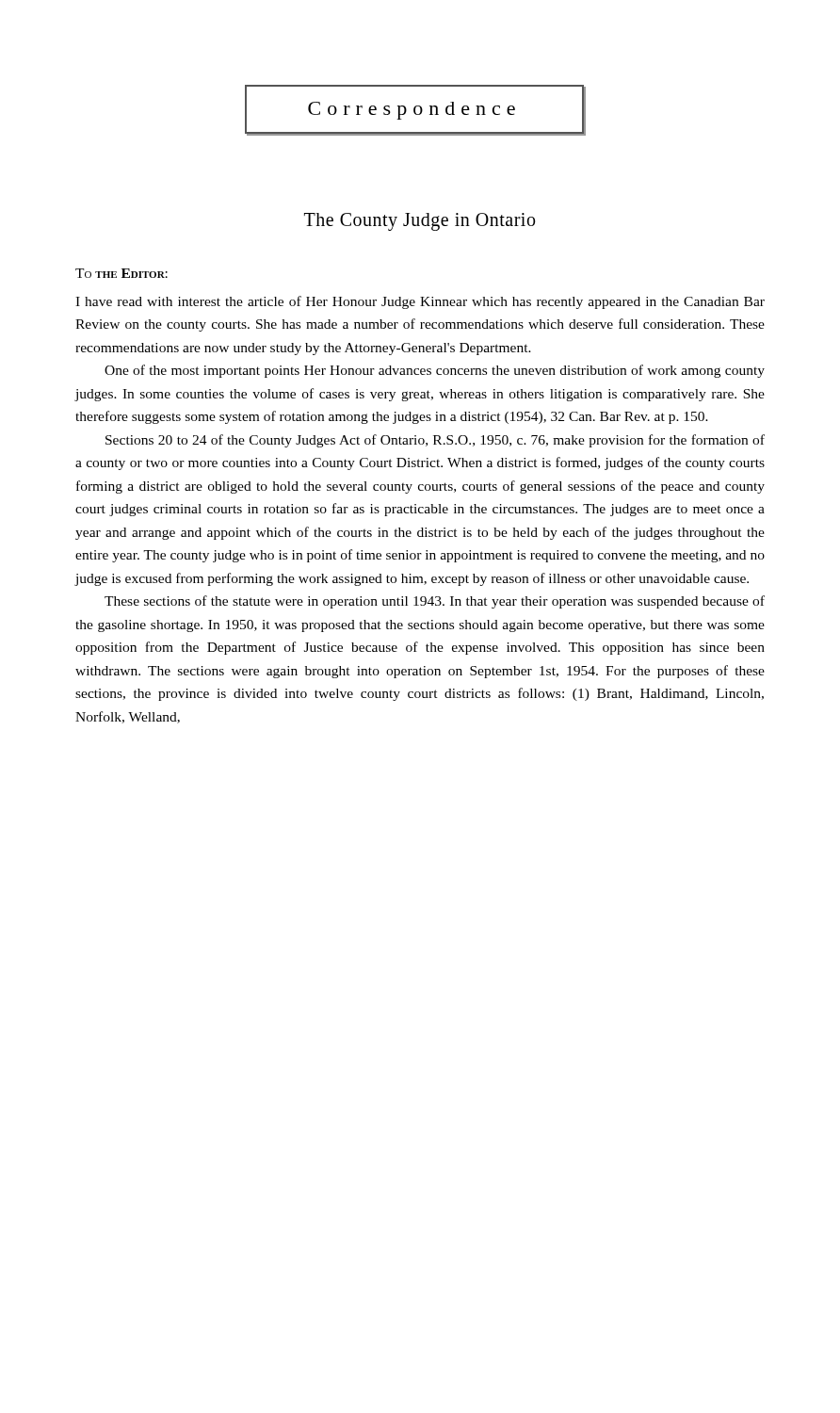Viewport: 840px width, 1413px height.
Task: Find the section header on this page that starts "The County Judge"
Action: point(420,220)
